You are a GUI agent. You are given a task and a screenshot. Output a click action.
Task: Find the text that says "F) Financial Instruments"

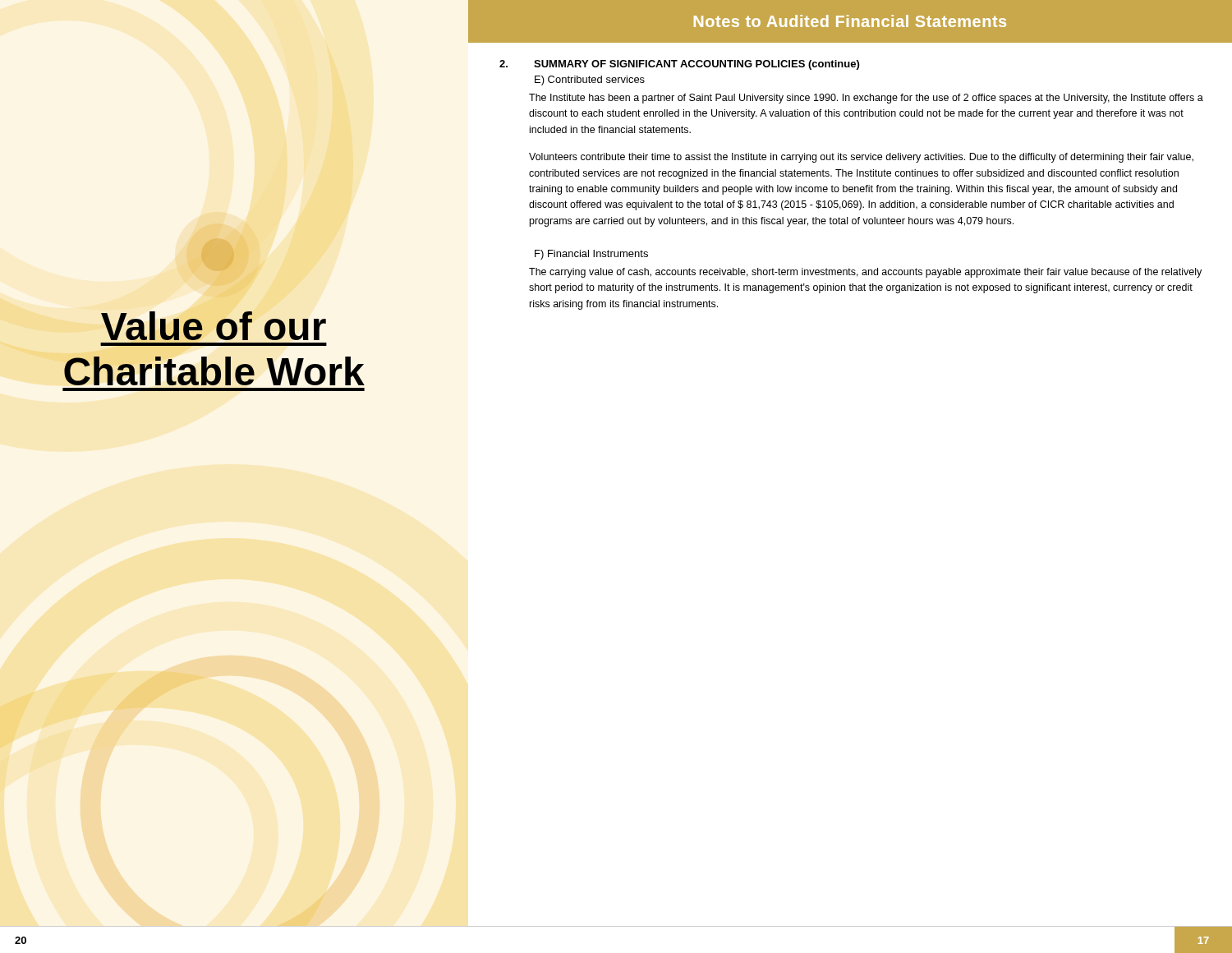tap(591, 253)
